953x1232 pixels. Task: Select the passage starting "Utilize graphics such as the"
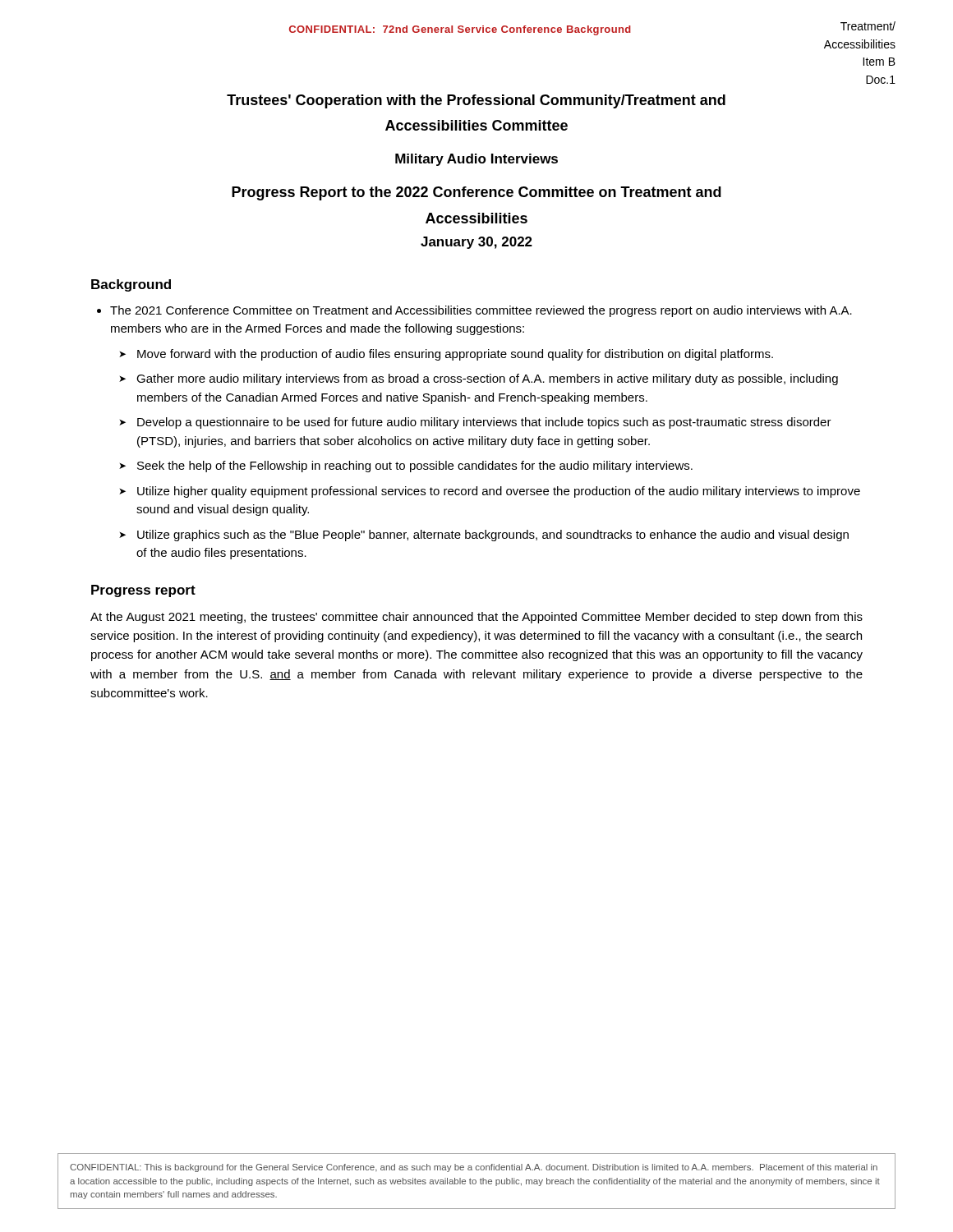[x=493, y=543]
